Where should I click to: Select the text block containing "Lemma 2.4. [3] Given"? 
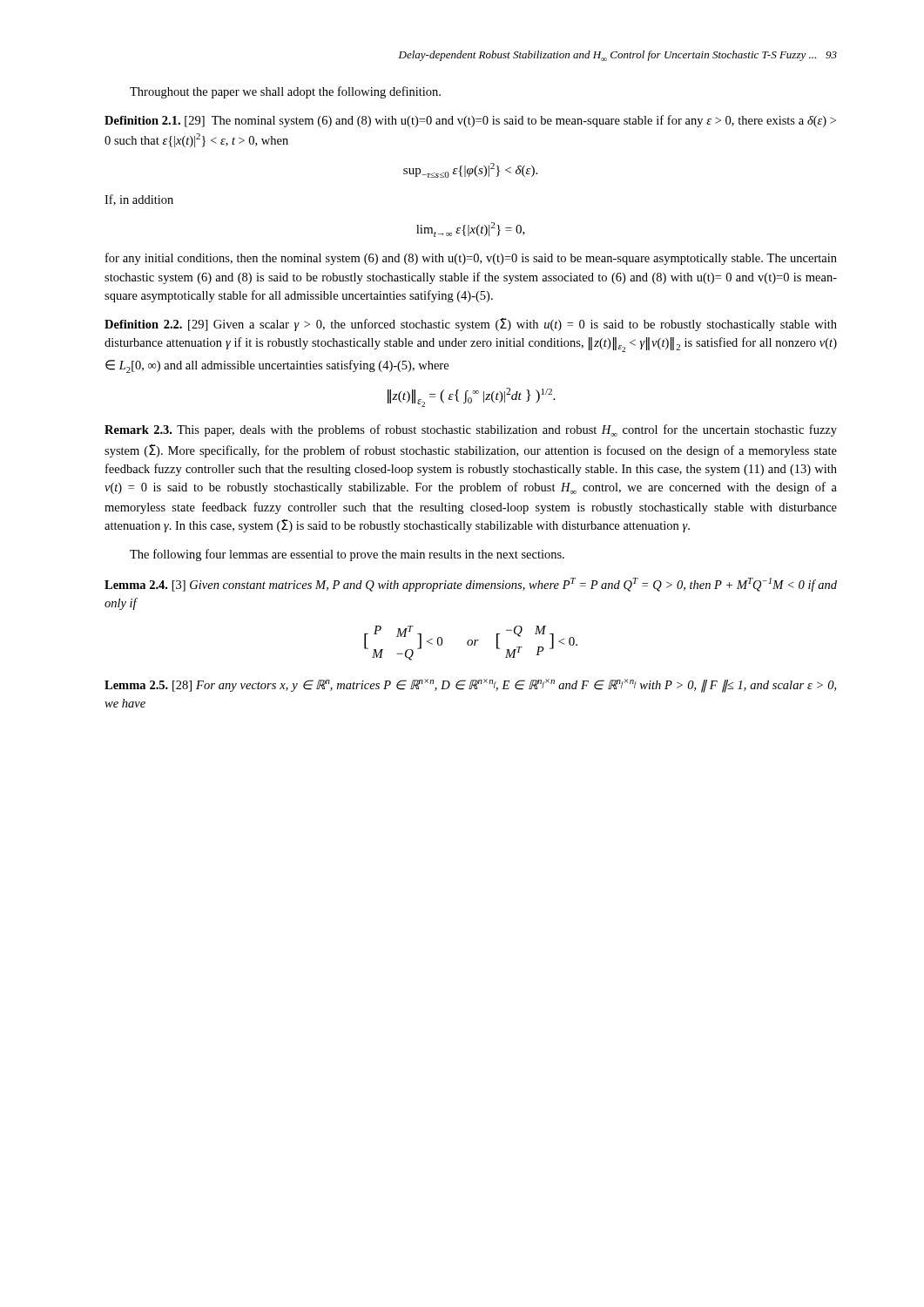click(471, 594)
